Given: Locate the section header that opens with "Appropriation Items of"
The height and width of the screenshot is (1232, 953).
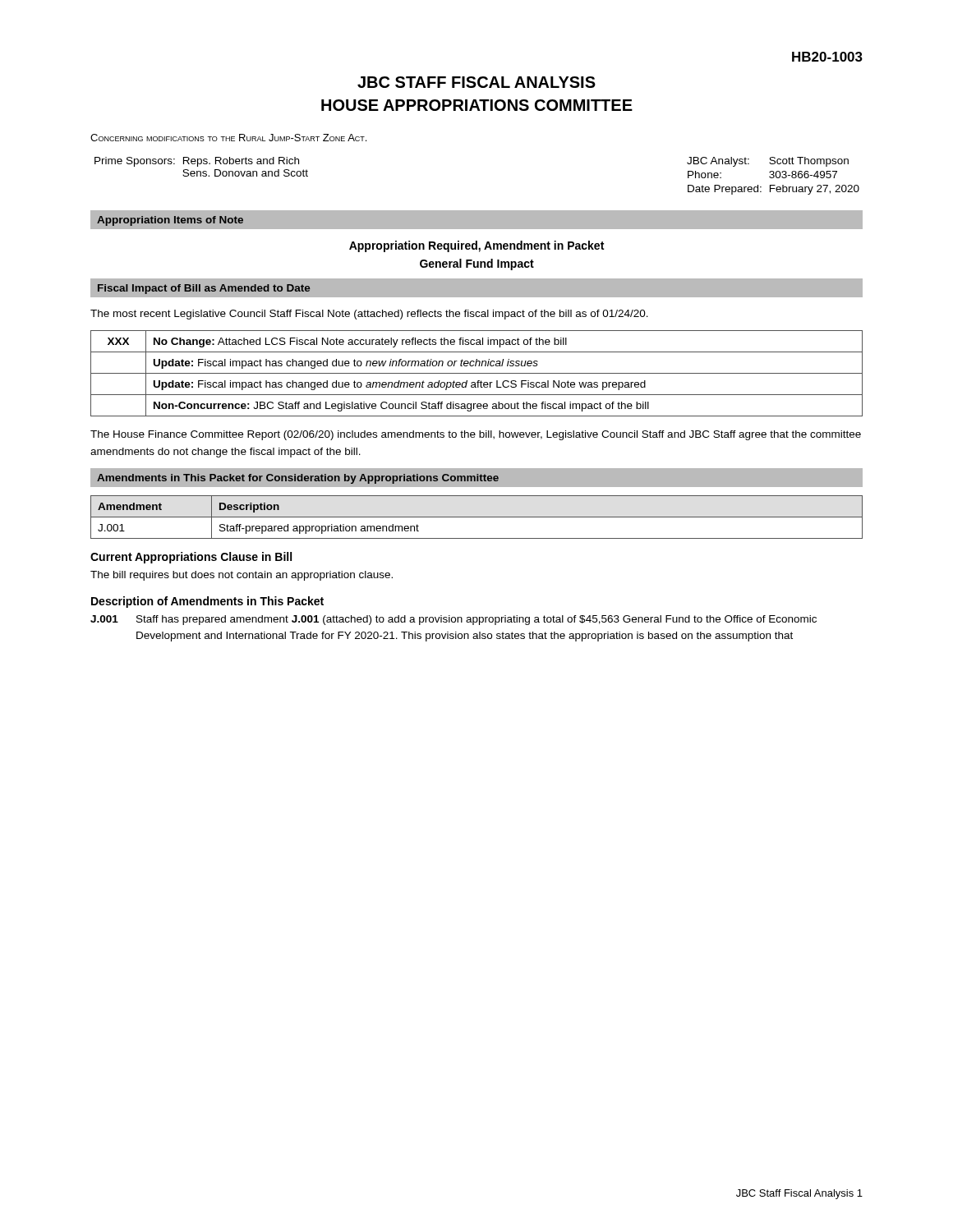Looking at the screenshot, I should (x=170, y=220).
